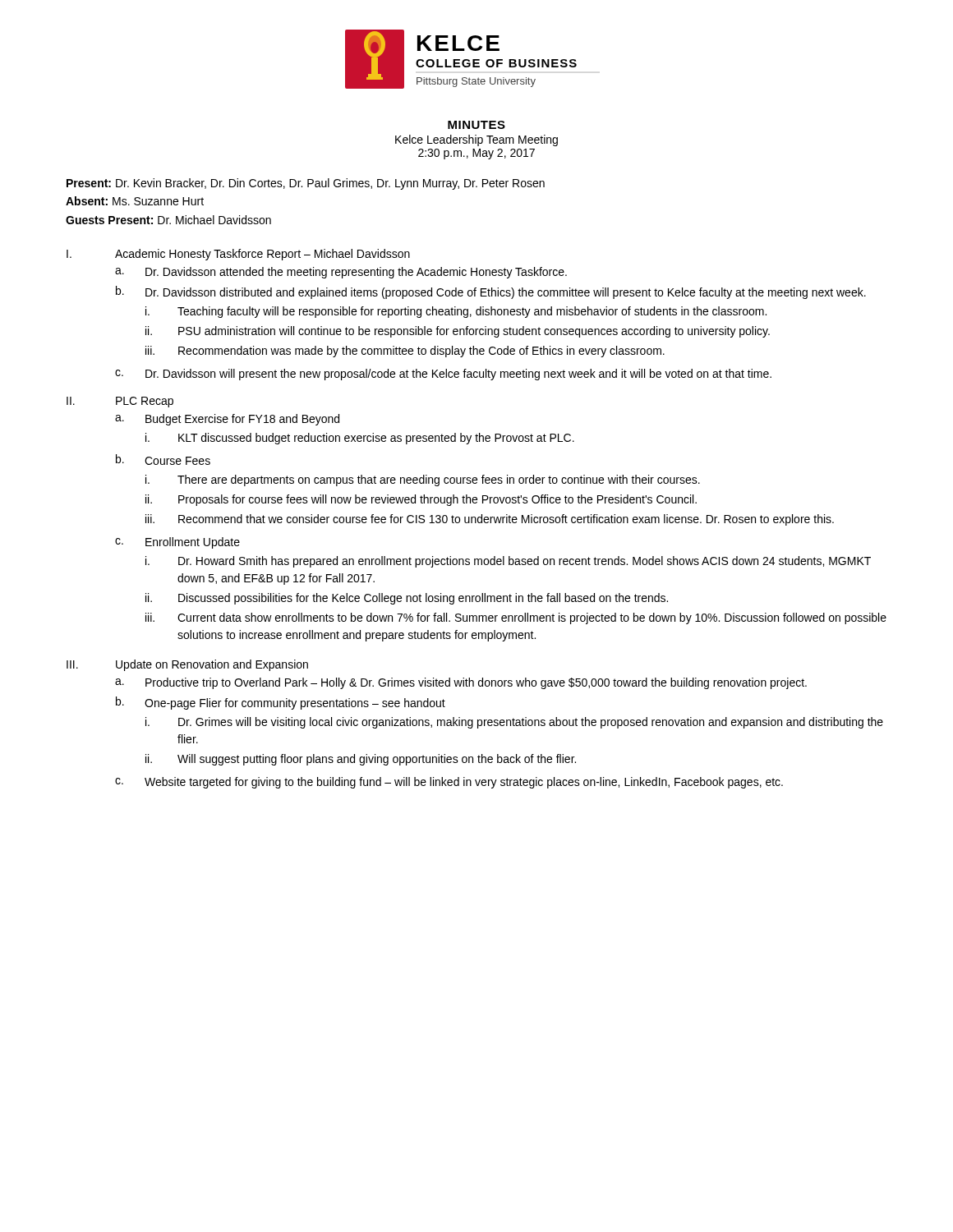This screenshot has height=1232, width=953.
Task: Click the passage that begins "Dr. Davidsson will present the"
Action: point(458,374)
